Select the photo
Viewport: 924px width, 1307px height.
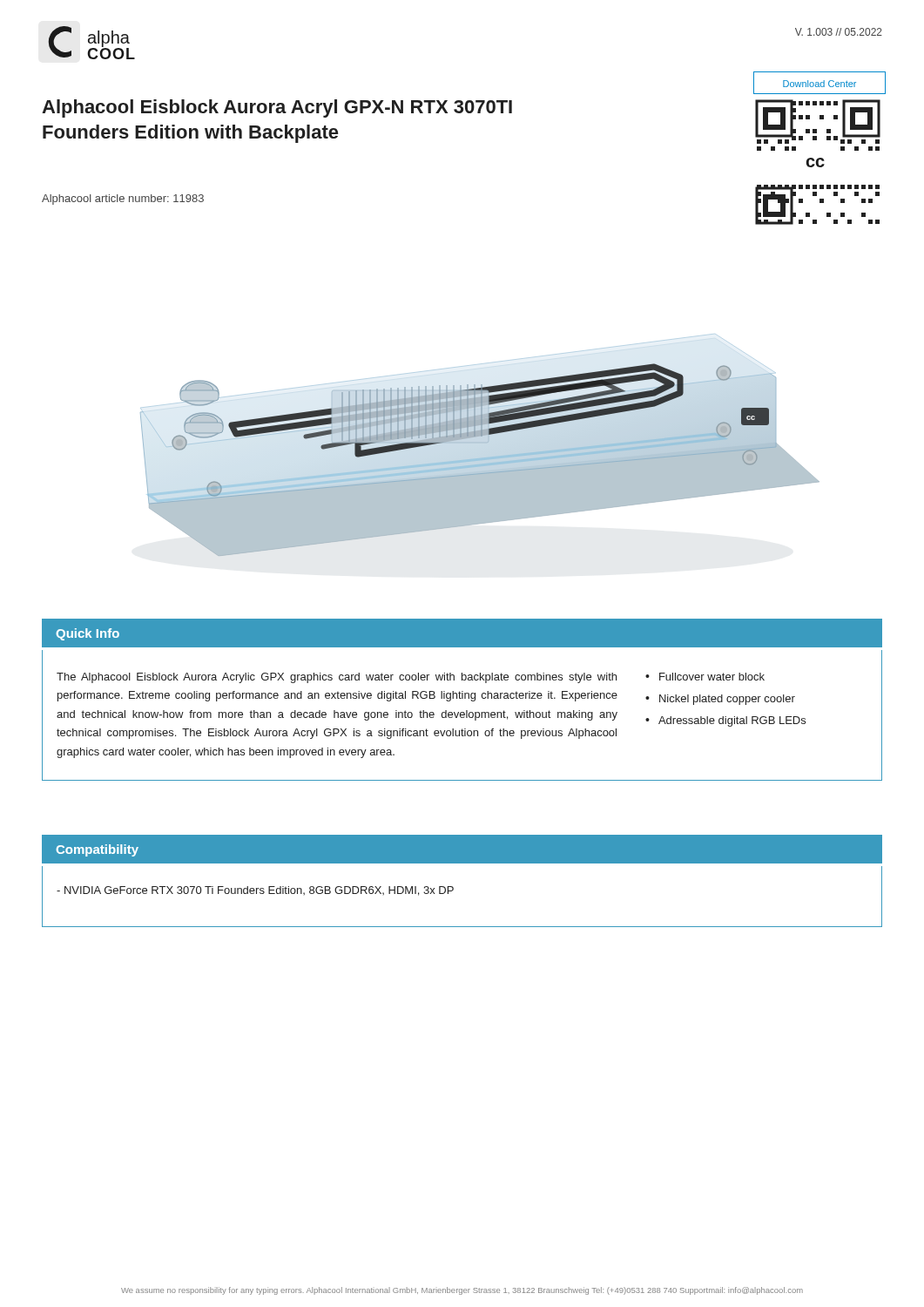click(x=462, y=407)
